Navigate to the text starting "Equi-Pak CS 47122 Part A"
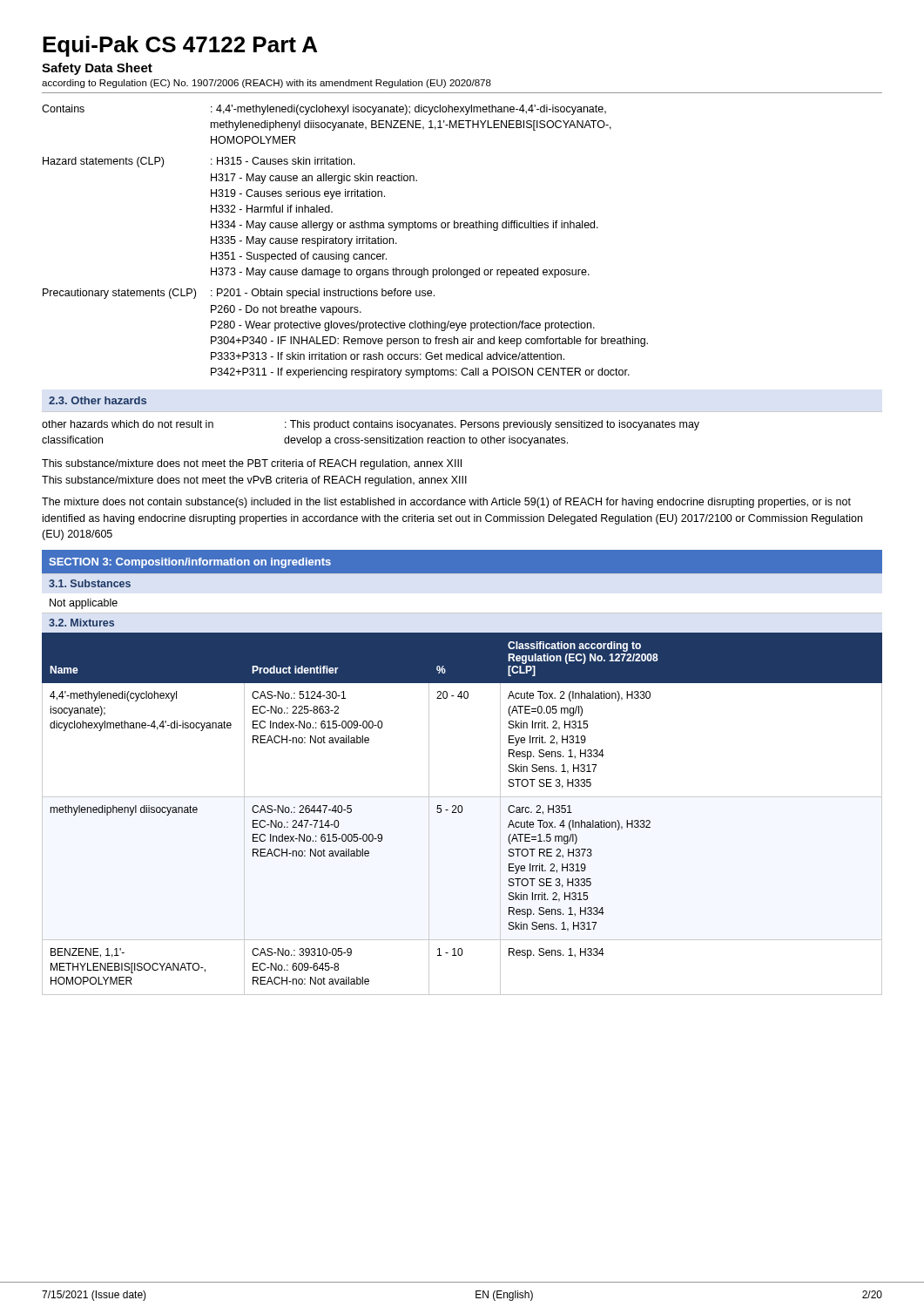 tap(180, 44)
